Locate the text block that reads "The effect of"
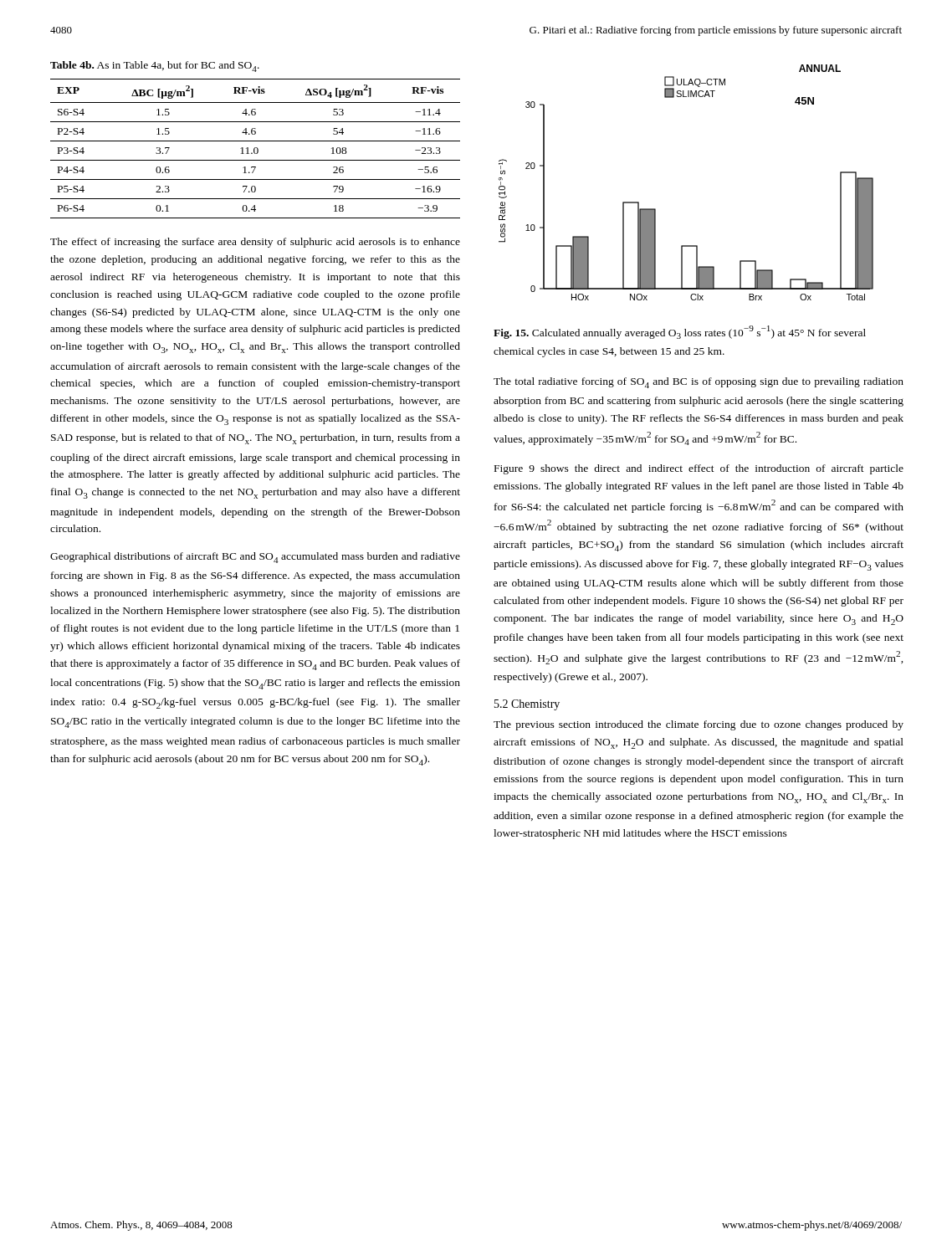Image resolution: width=952 pixels, height=1255 pixels. tap(255, 385)
